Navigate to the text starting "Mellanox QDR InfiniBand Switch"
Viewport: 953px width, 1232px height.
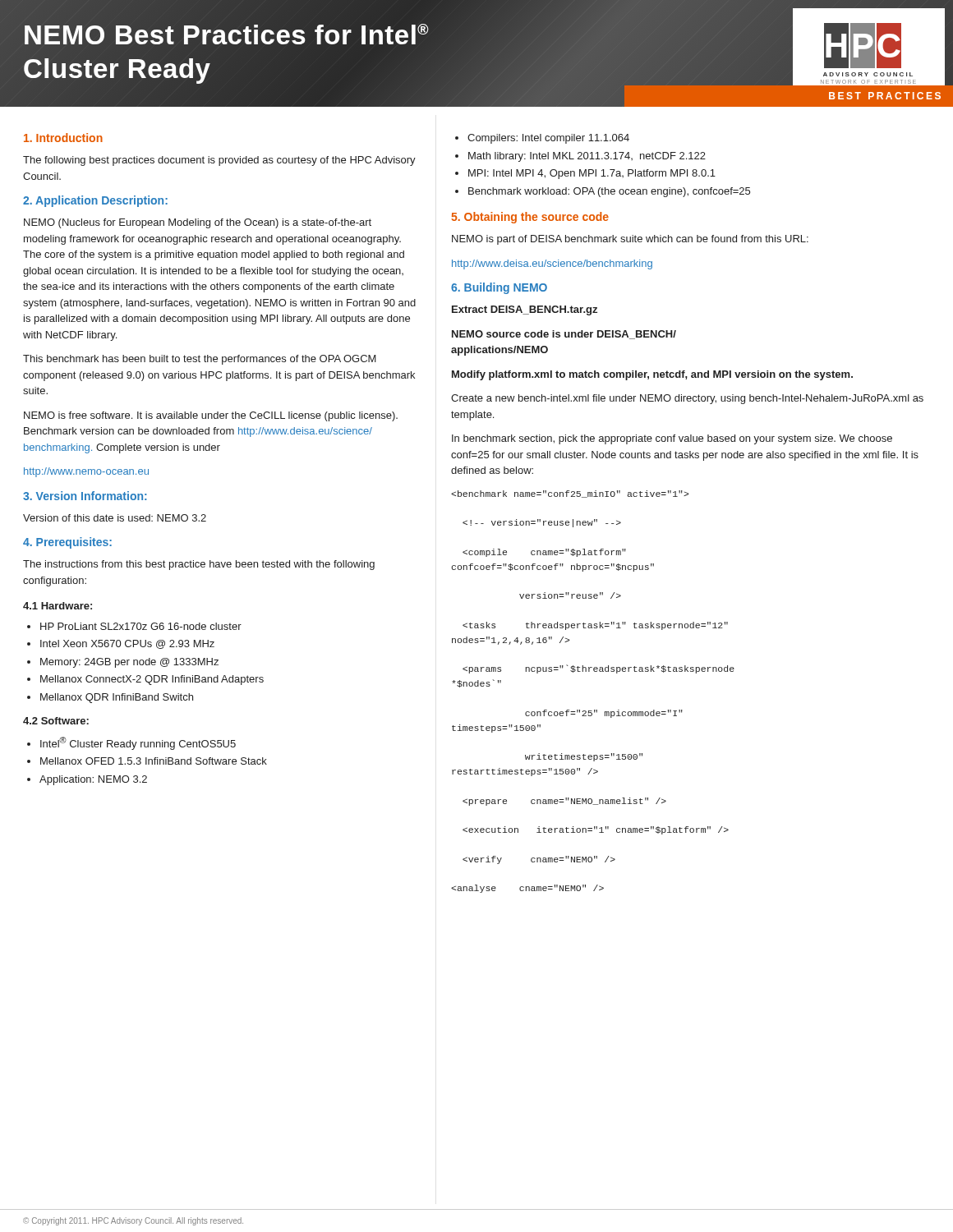coord(110,698)
